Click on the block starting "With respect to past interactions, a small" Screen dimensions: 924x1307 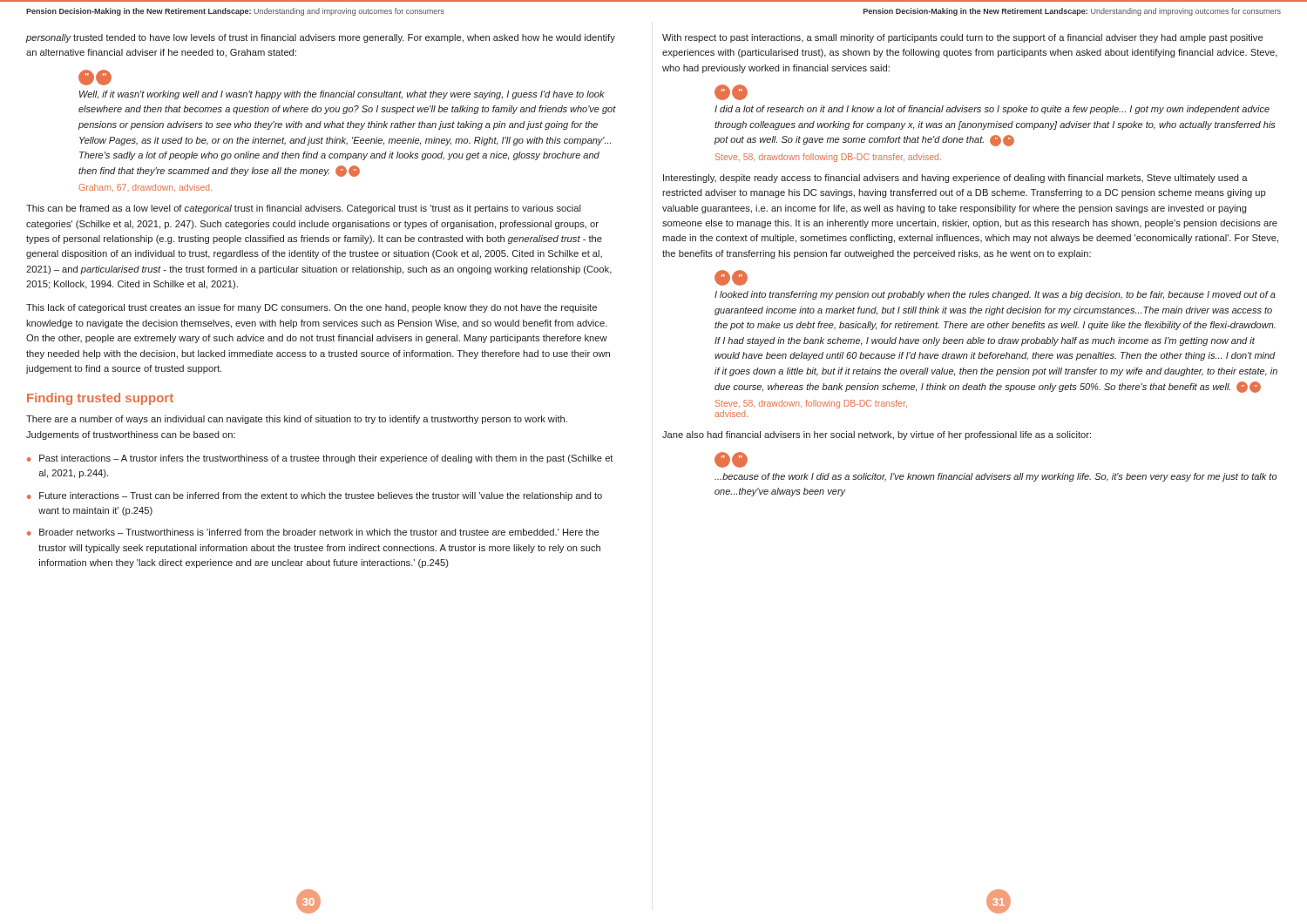click(970, 53)
